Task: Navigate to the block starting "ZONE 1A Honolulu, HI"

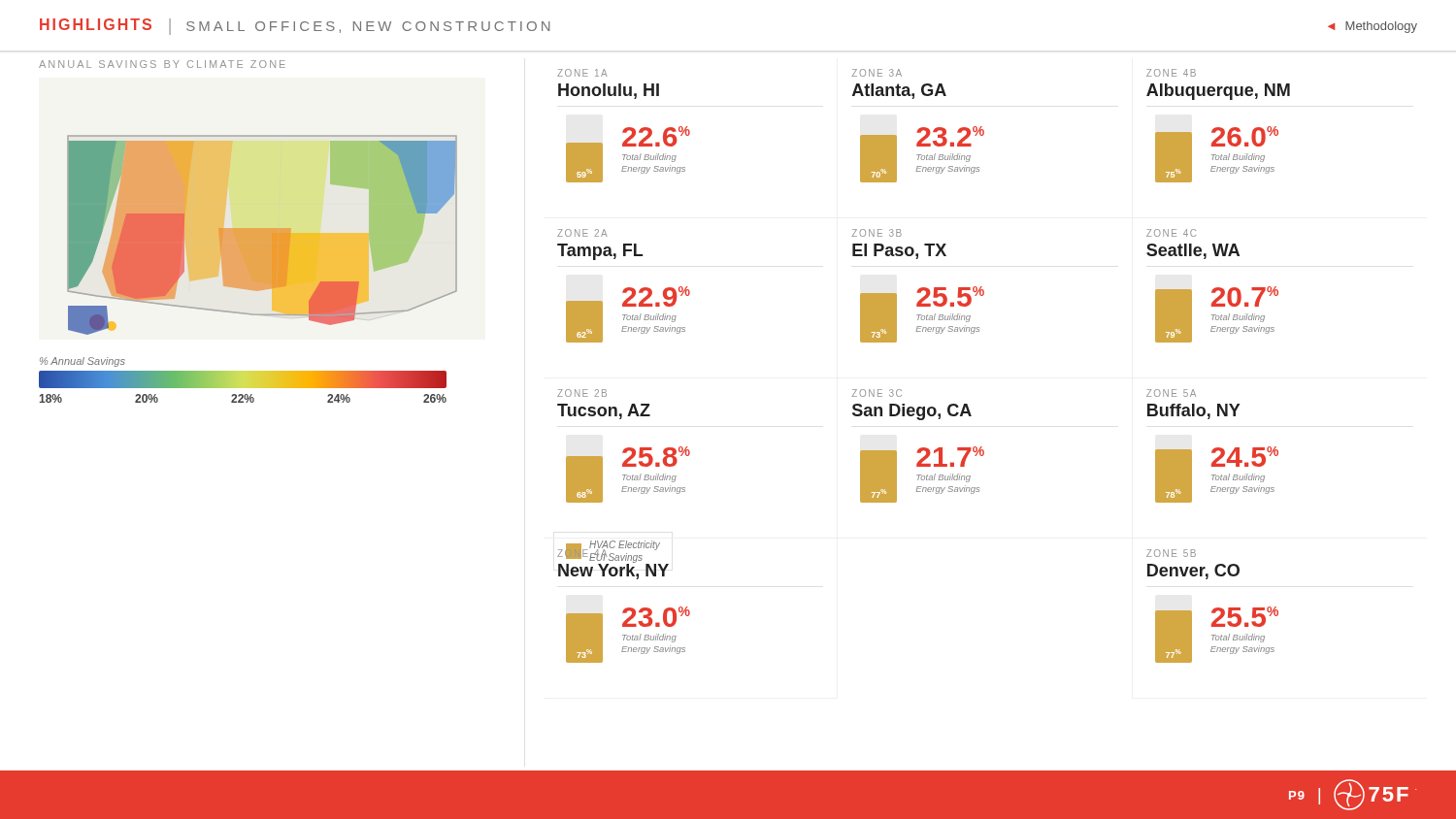Action: click(690, 125)
